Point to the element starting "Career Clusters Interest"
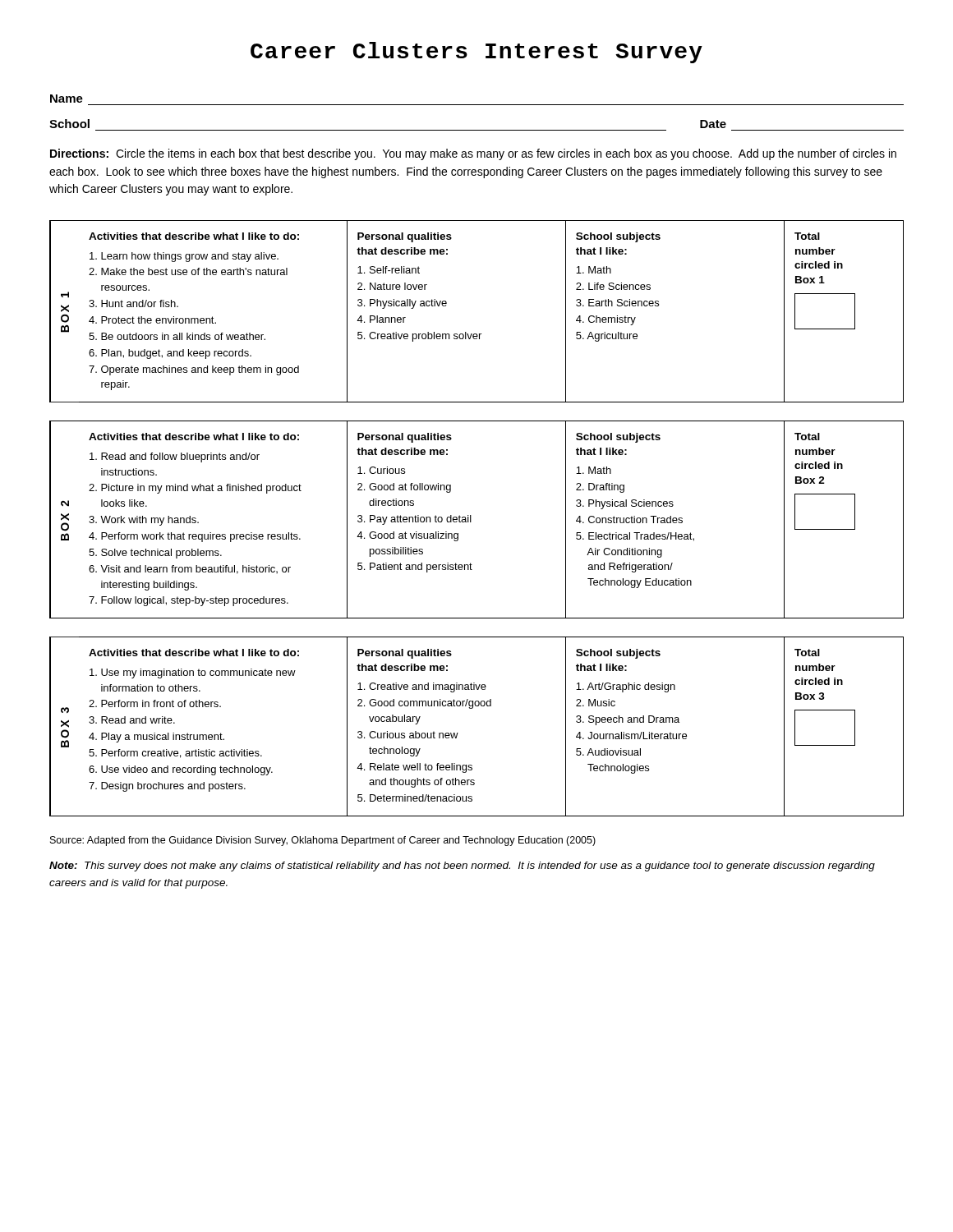The width and height of the screenshot is (953, 1232). pos(476,52)
